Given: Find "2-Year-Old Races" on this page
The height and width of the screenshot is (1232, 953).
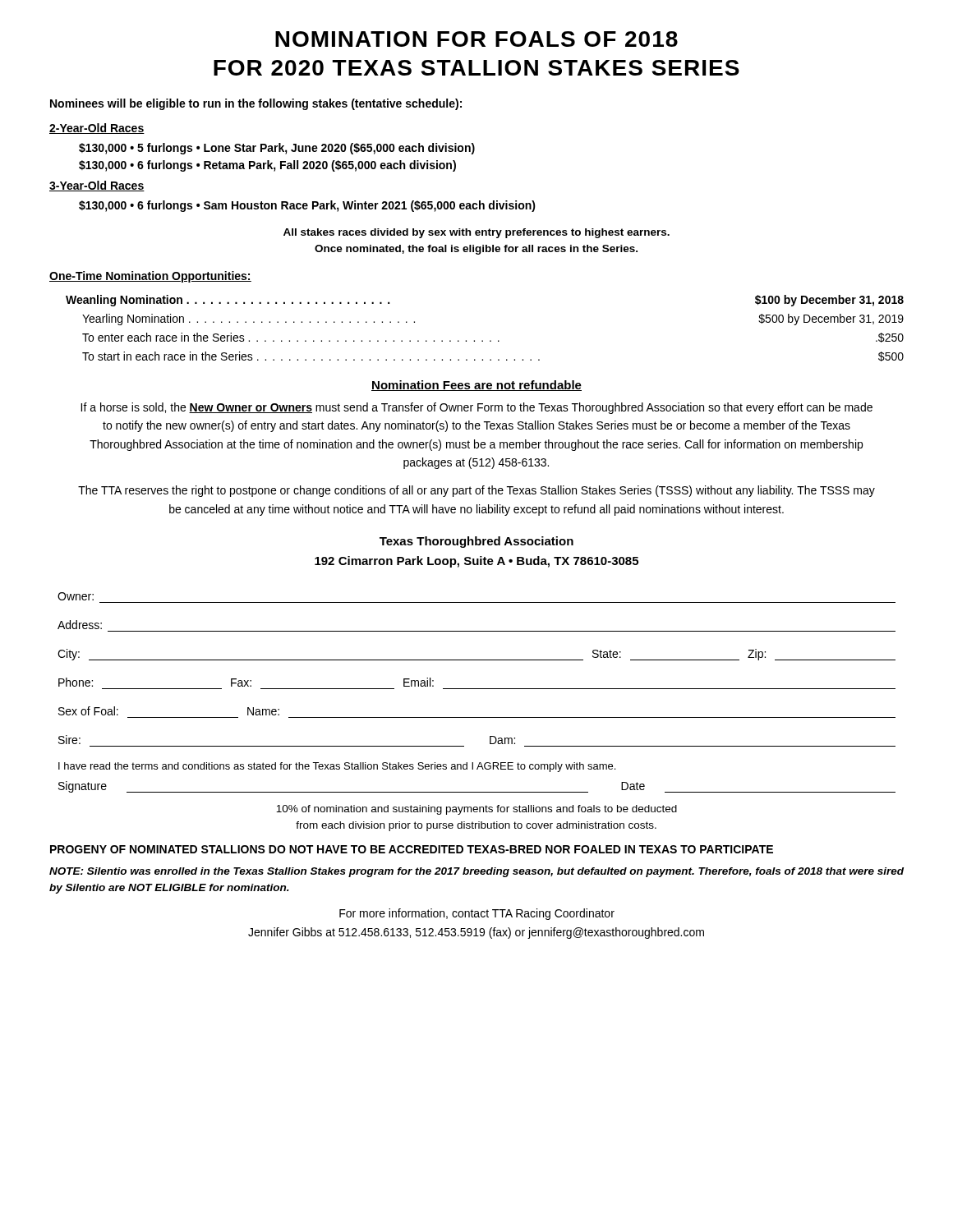Looking at the screenshot, I should (x=97, y=129).
